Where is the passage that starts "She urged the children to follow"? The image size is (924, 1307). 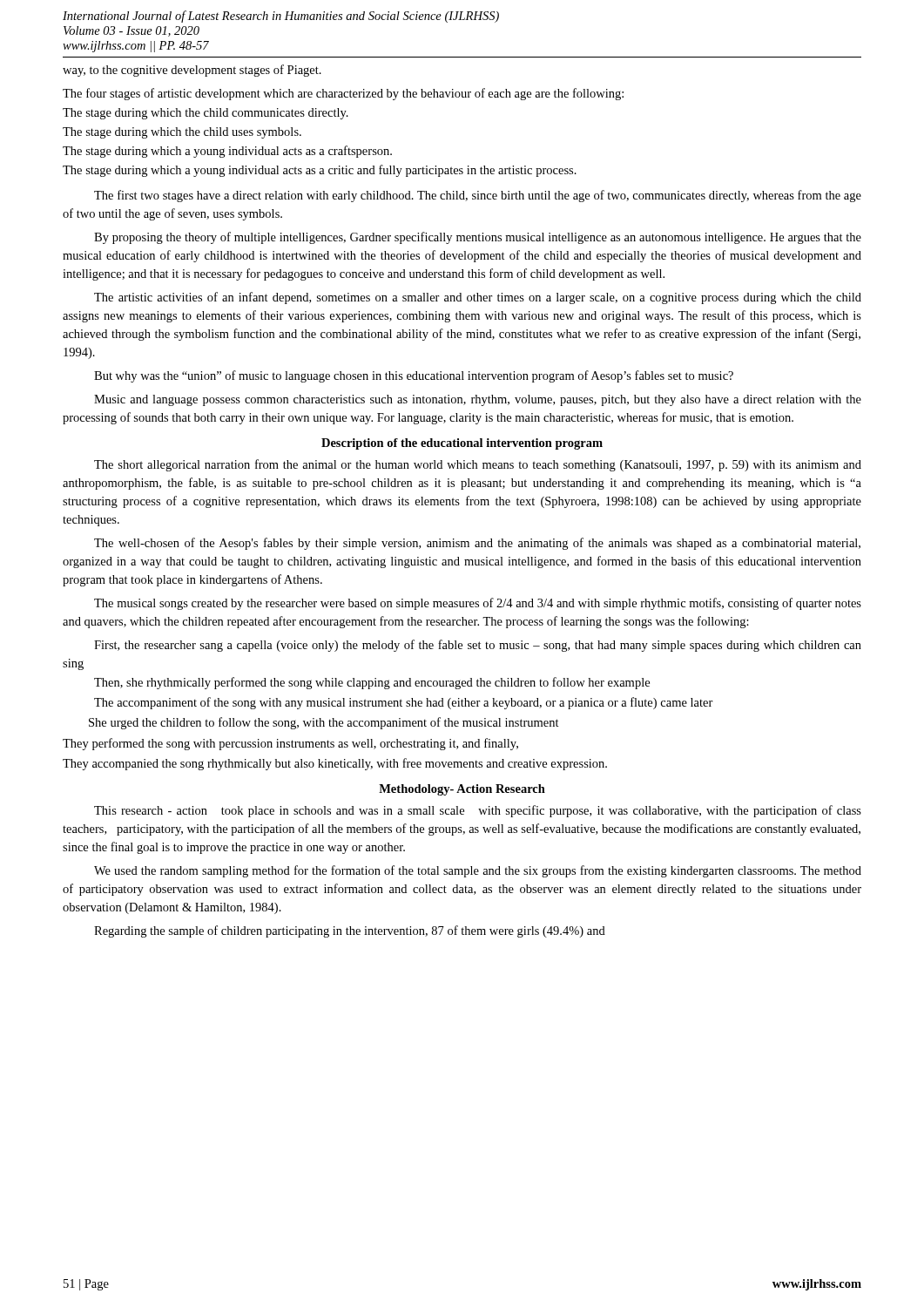click(311, 723)
